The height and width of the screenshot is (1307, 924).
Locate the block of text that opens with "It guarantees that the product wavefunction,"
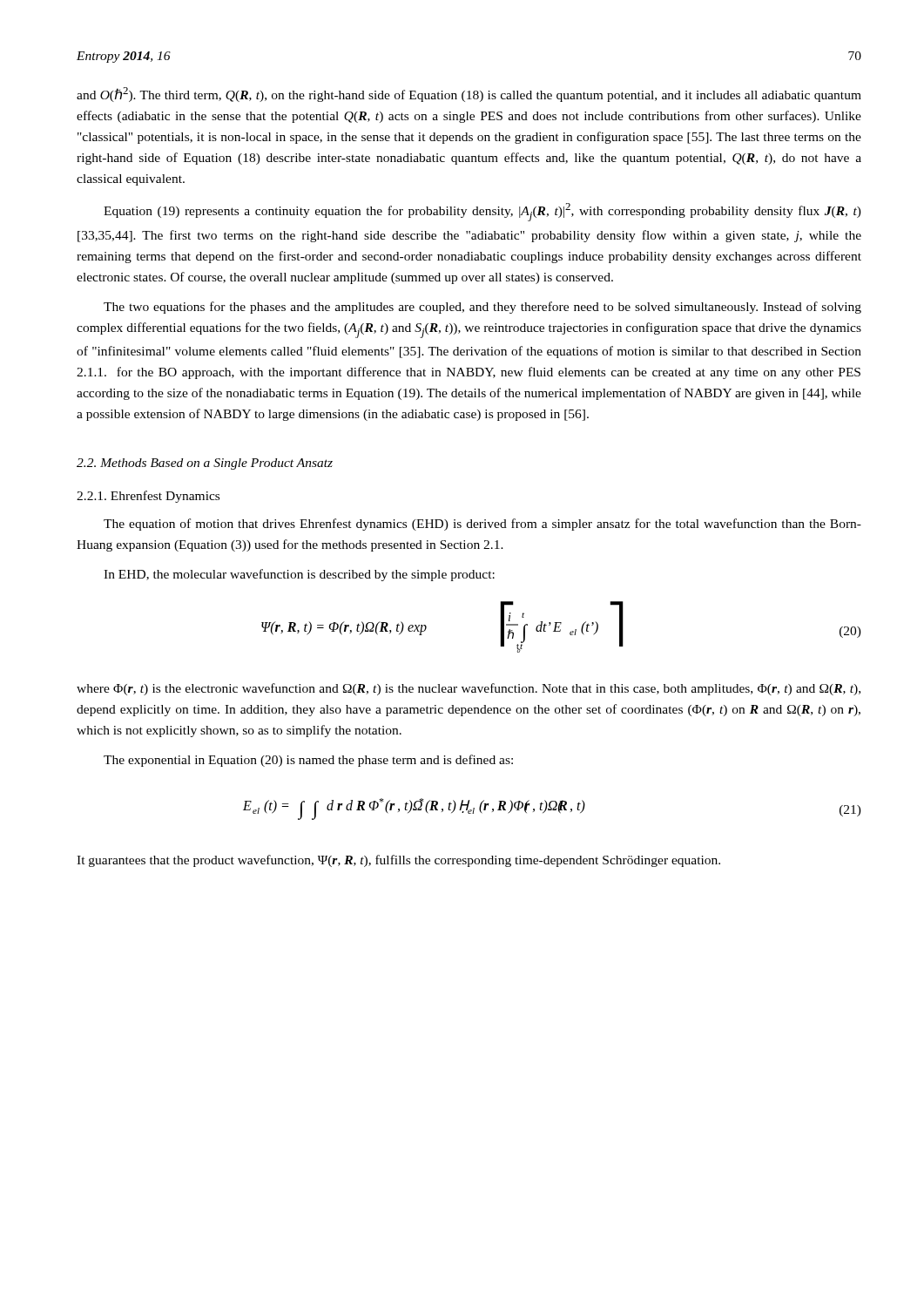coord(469,860)
